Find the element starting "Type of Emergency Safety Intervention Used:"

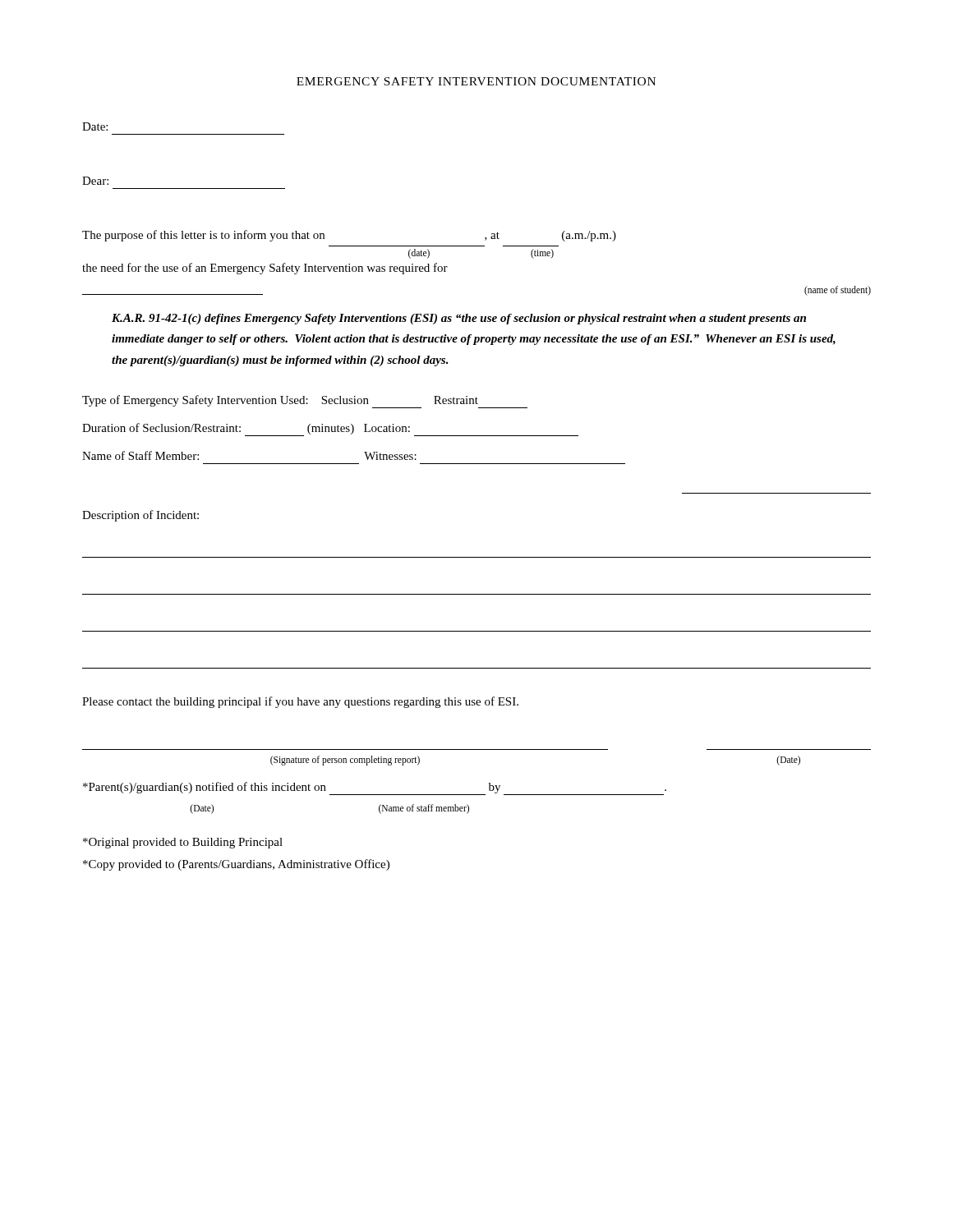click(x=305, y=401)
